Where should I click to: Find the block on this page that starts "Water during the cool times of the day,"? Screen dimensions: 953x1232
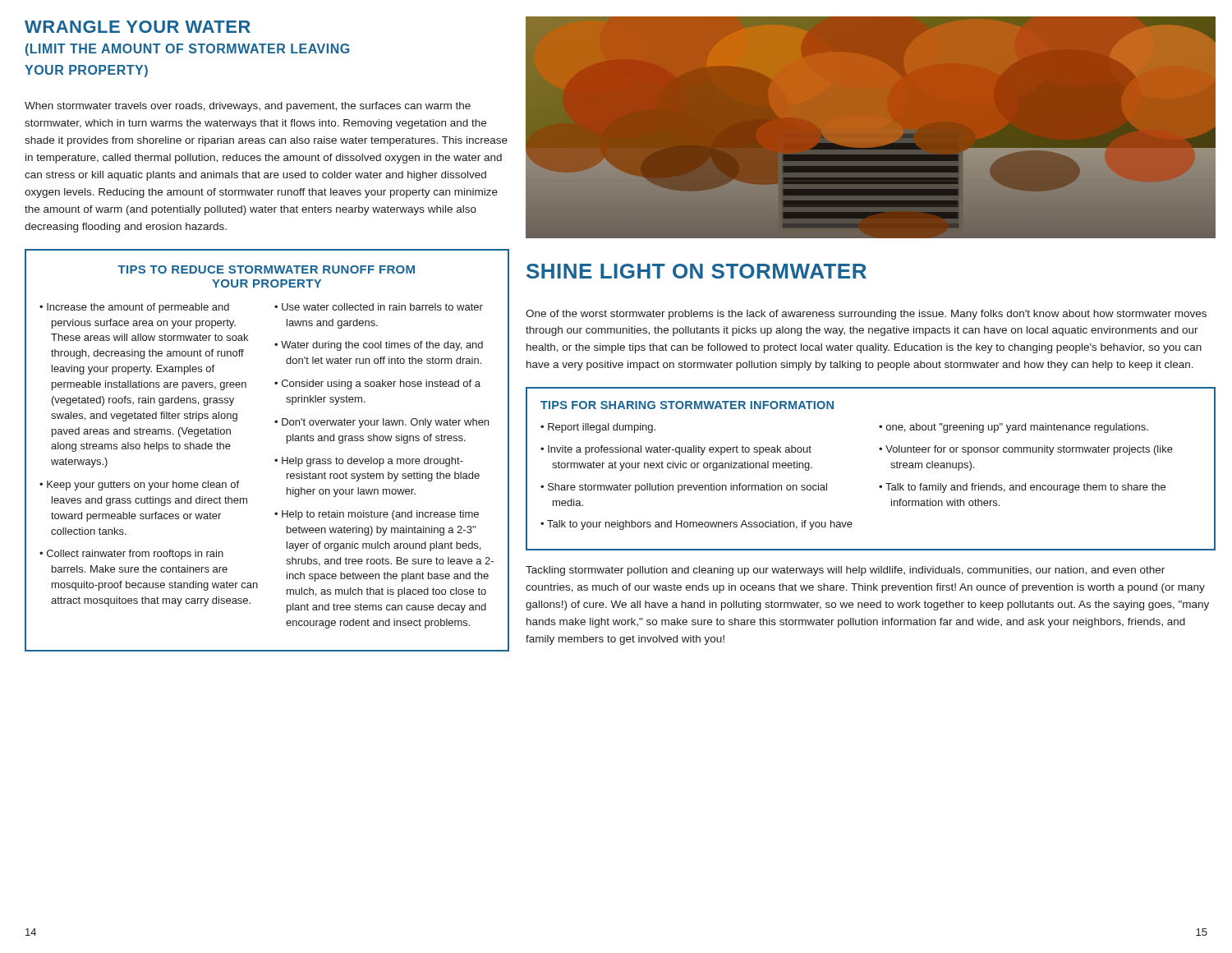(384, 354)
